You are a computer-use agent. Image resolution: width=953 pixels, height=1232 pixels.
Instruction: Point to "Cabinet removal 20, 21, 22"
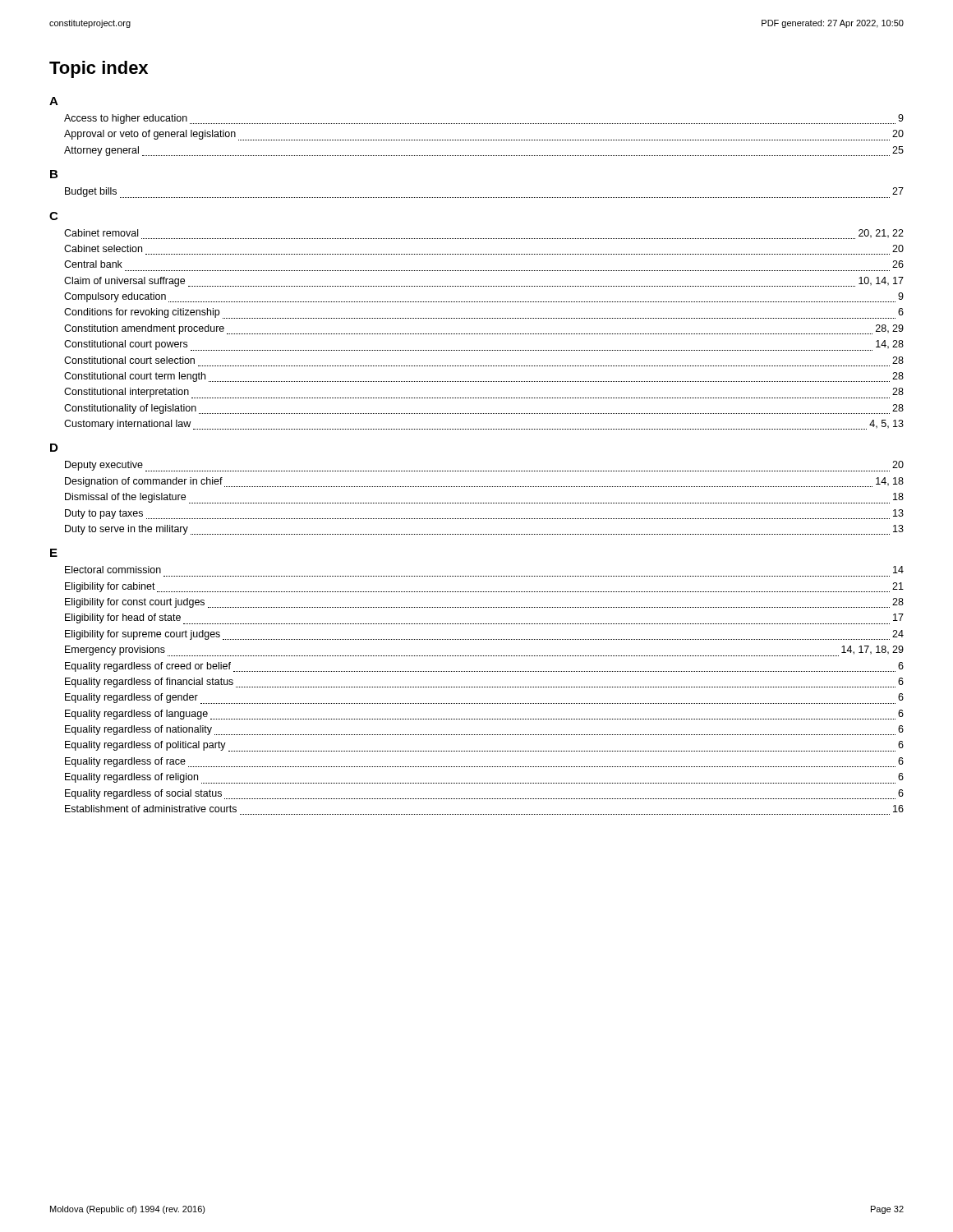pyautogui.click(x=484, y=233)
